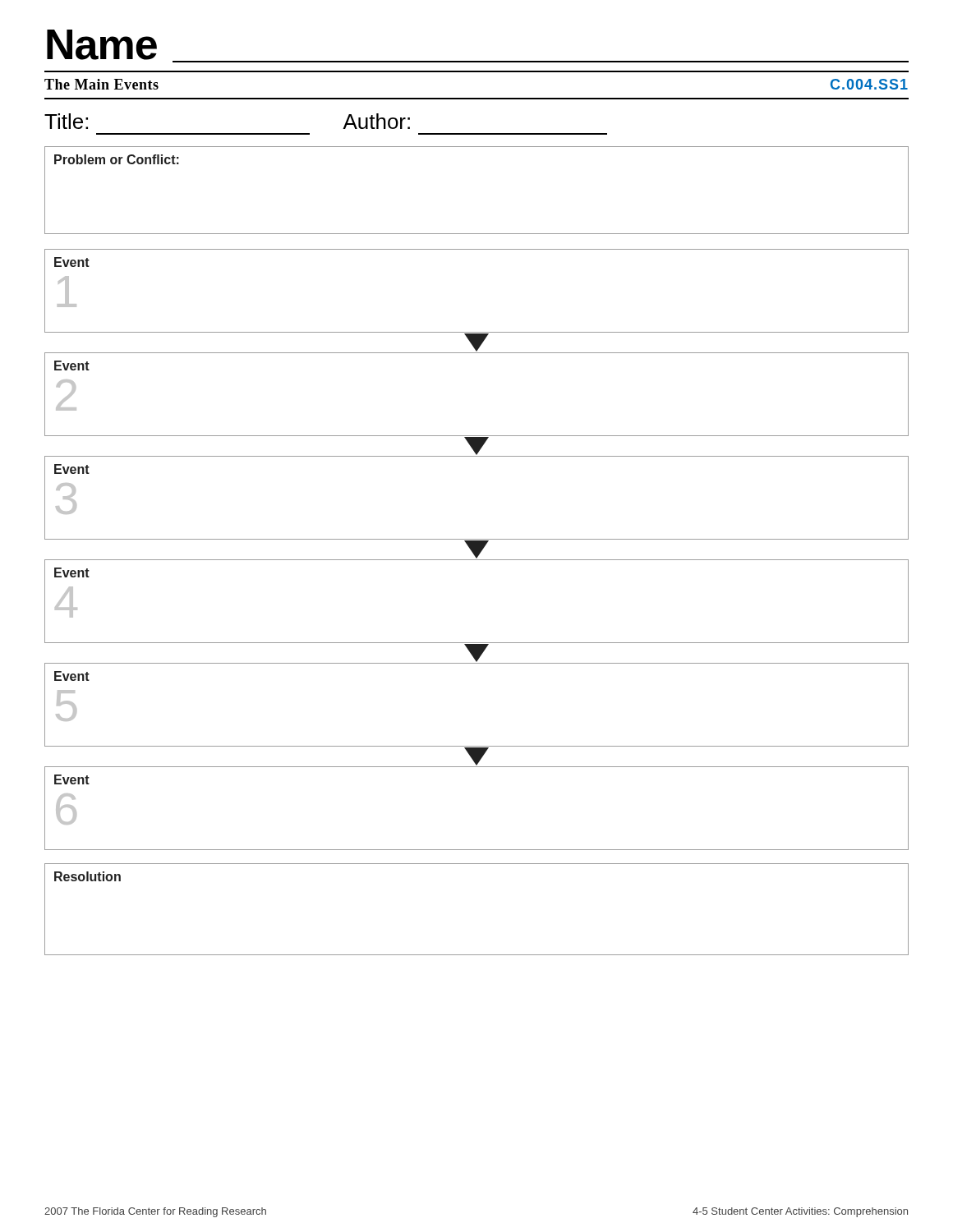Image resolution: width=953 pixels, height=1232 pixels.
Task: Point to the passage starting "Event 5"
Action: (x=476, y=715)
